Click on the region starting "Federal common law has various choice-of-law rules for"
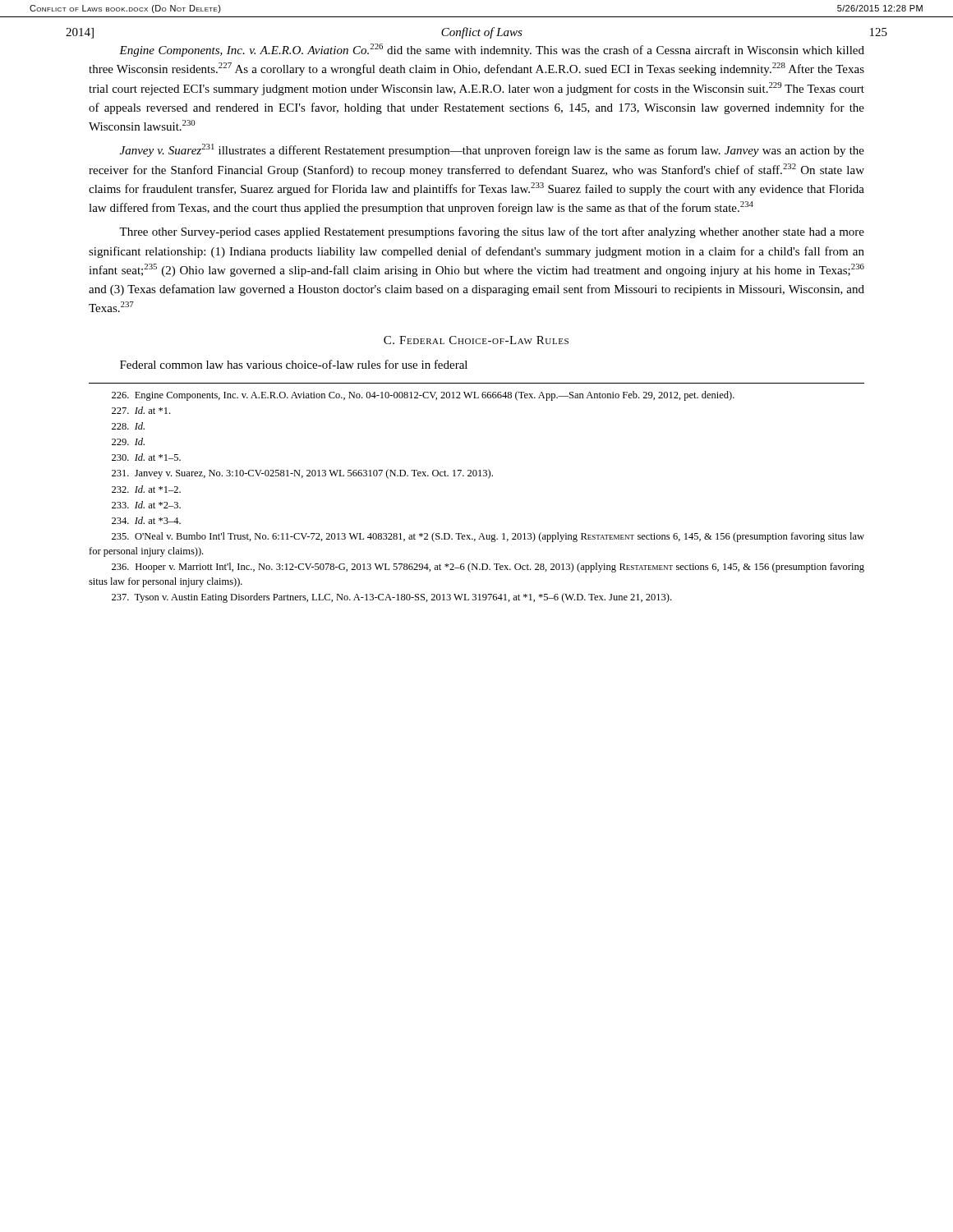 [x=476, y=365]
